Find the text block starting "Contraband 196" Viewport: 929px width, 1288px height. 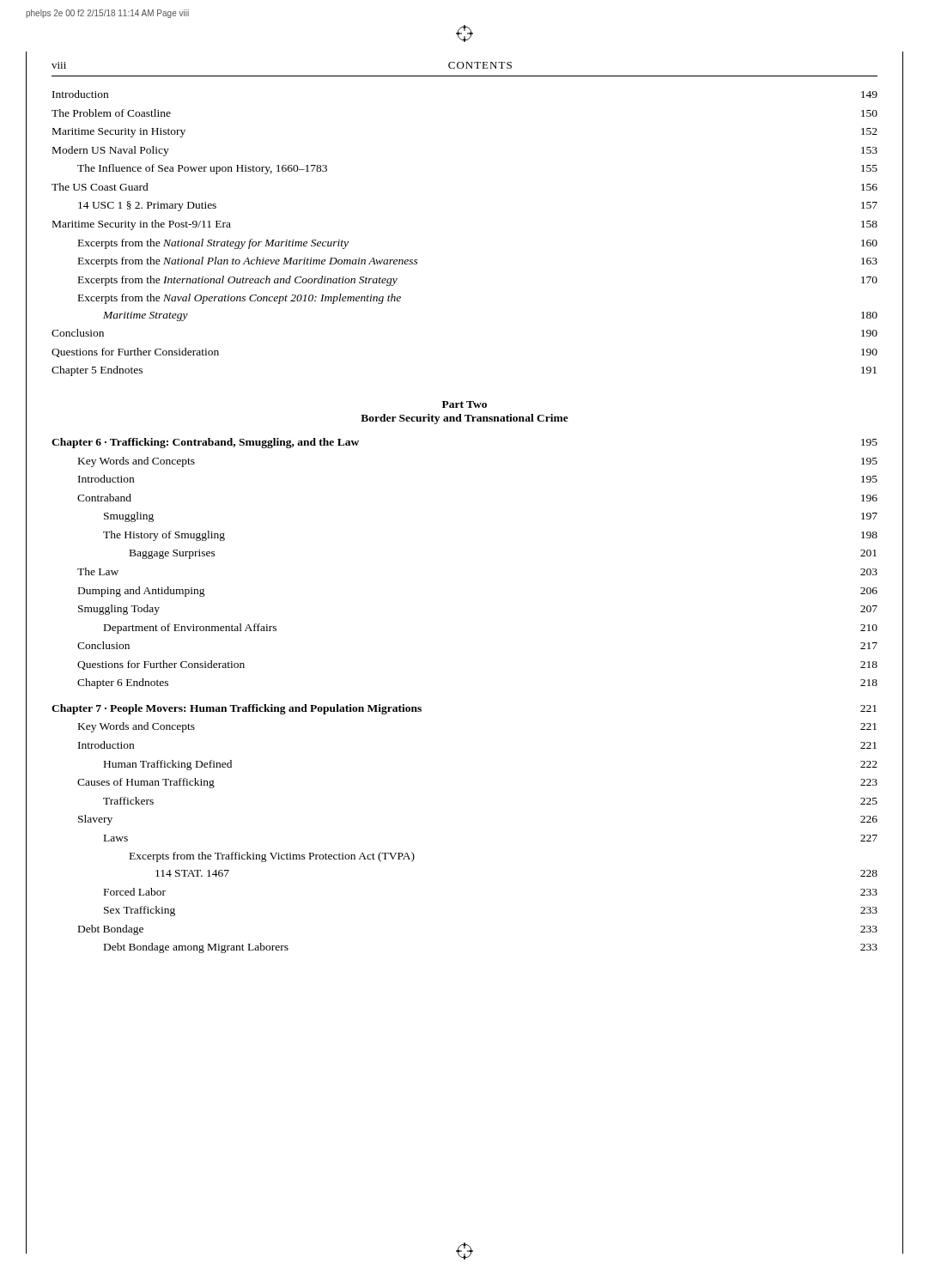103,497
